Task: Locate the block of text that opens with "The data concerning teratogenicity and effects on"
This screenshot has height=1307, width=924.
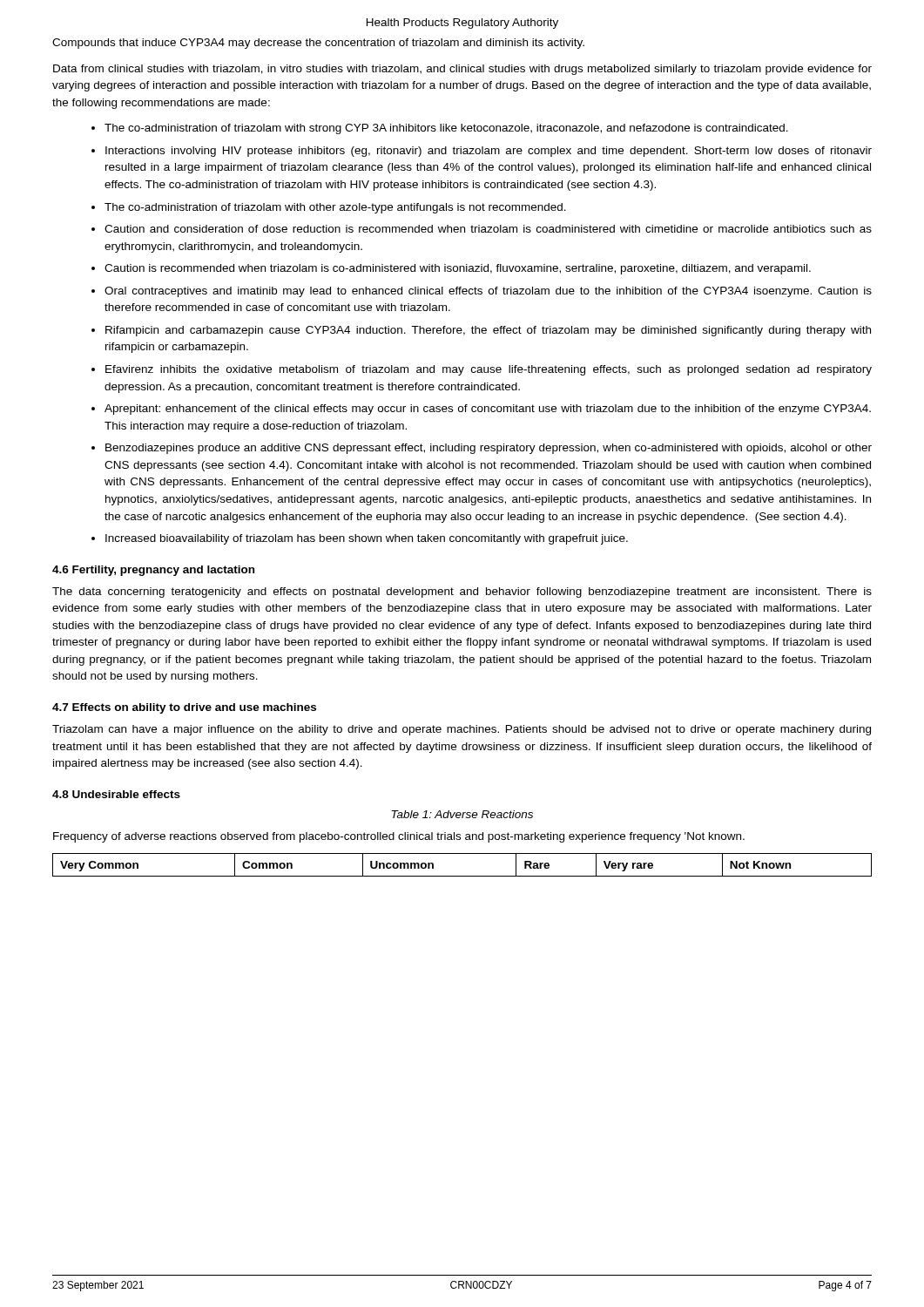Action: (x=462, y=634)
